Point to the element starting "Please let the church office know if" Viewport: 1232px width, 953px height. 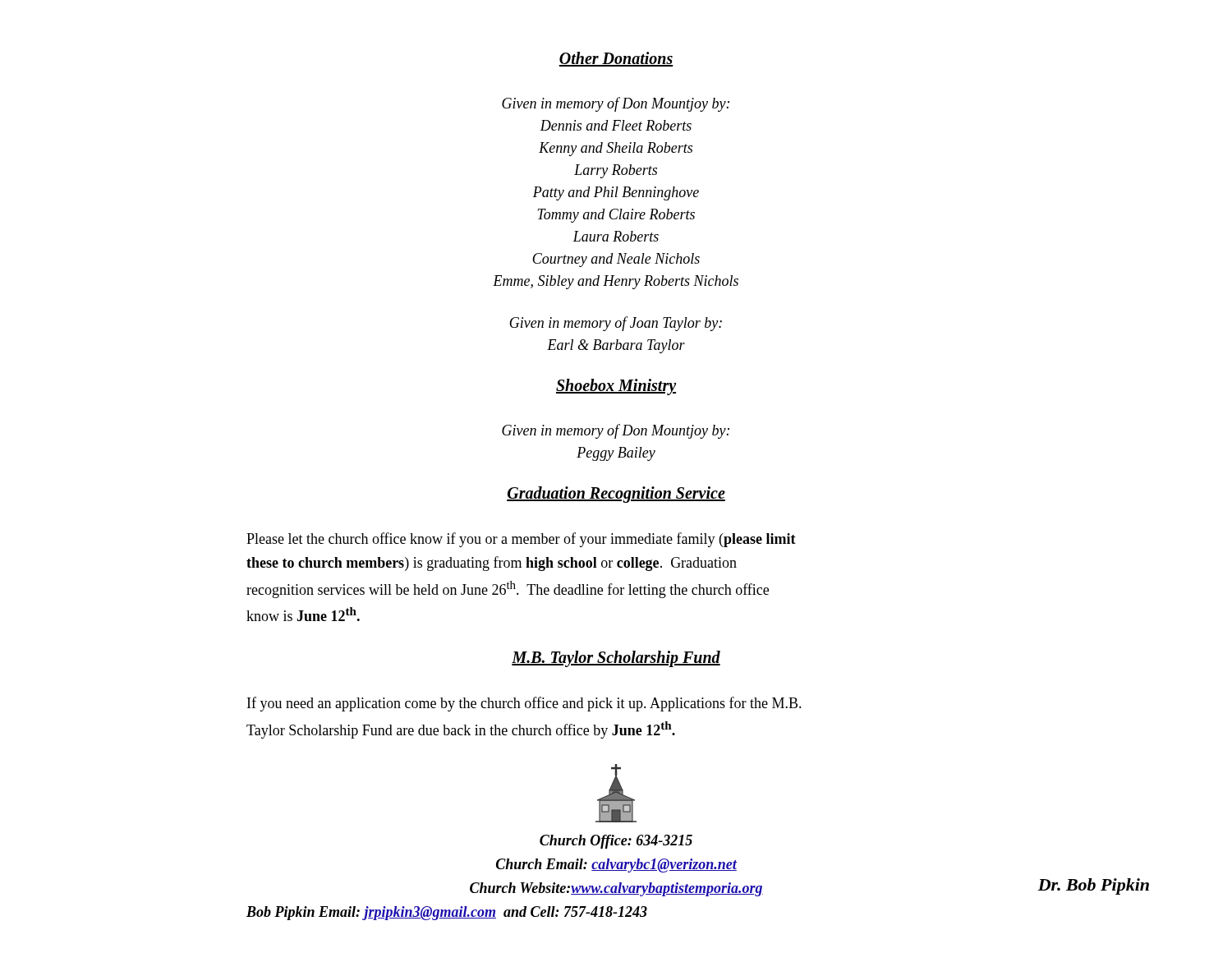526,578
